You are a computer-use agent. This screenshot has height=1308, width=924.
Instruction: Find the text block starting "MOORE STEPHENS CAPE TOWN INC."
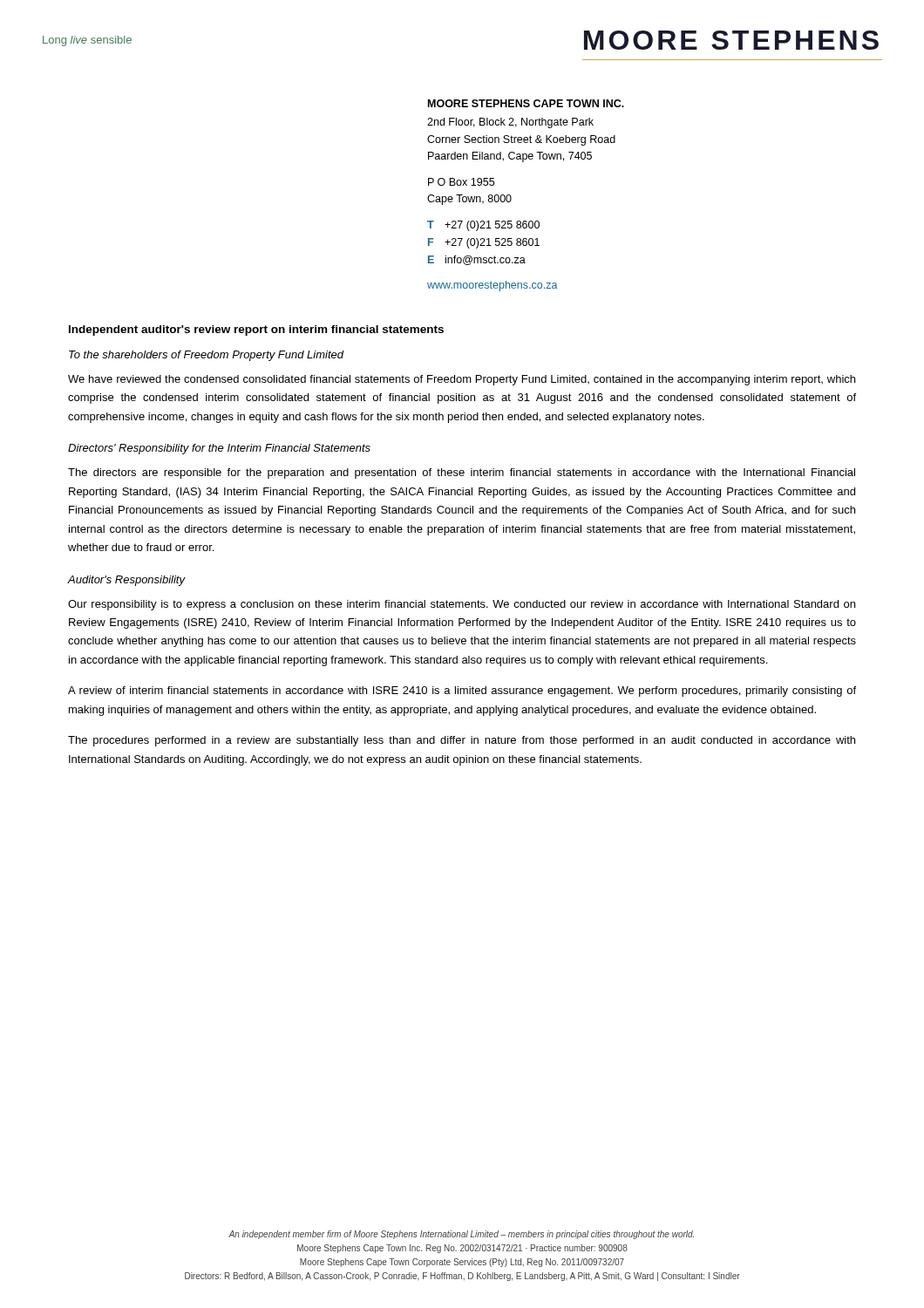click(x=526, y=103)
